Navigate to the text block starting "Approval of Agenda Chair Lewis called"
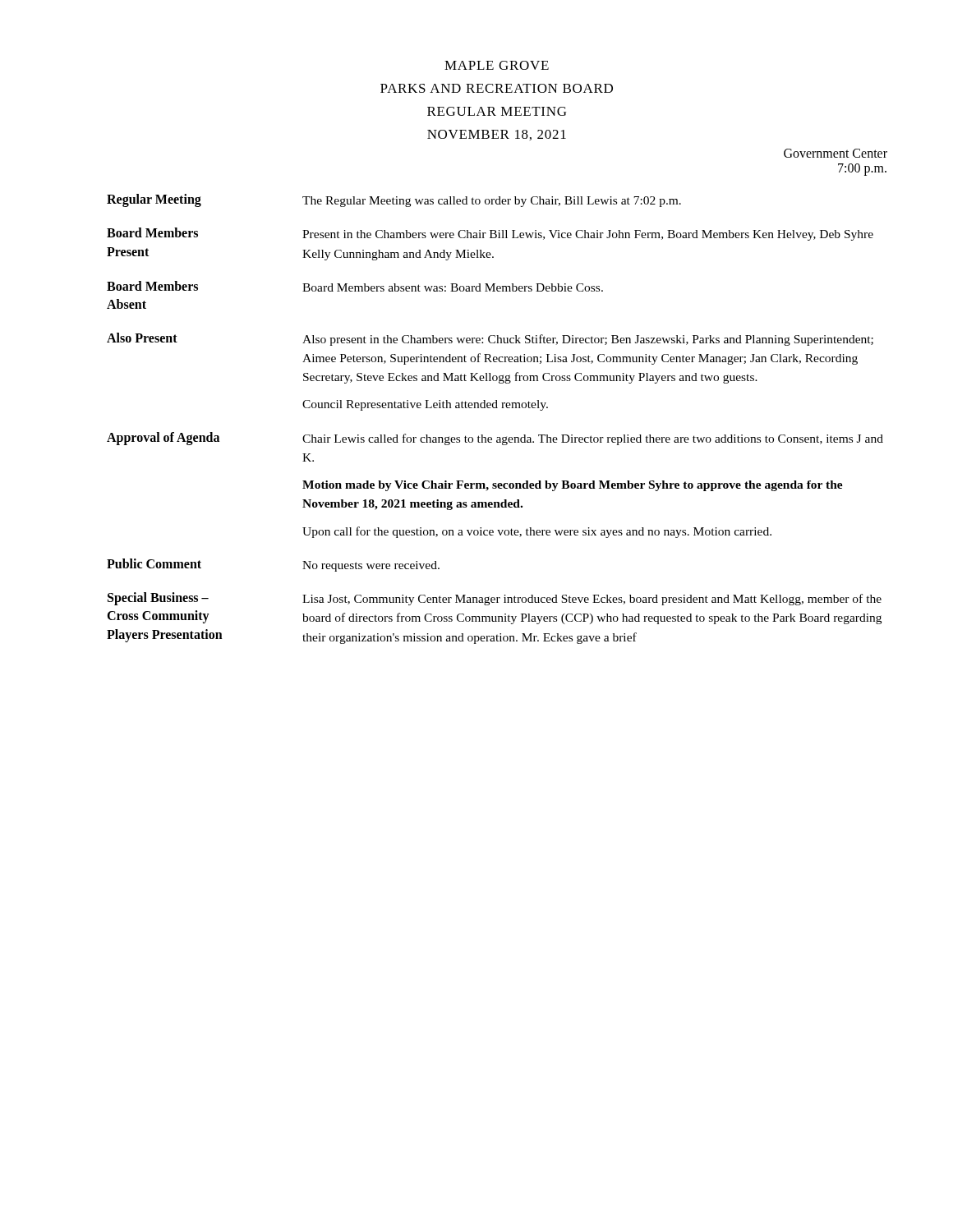Image resolution: width=953 pixels, height=1232 pixels. point(497,484)
